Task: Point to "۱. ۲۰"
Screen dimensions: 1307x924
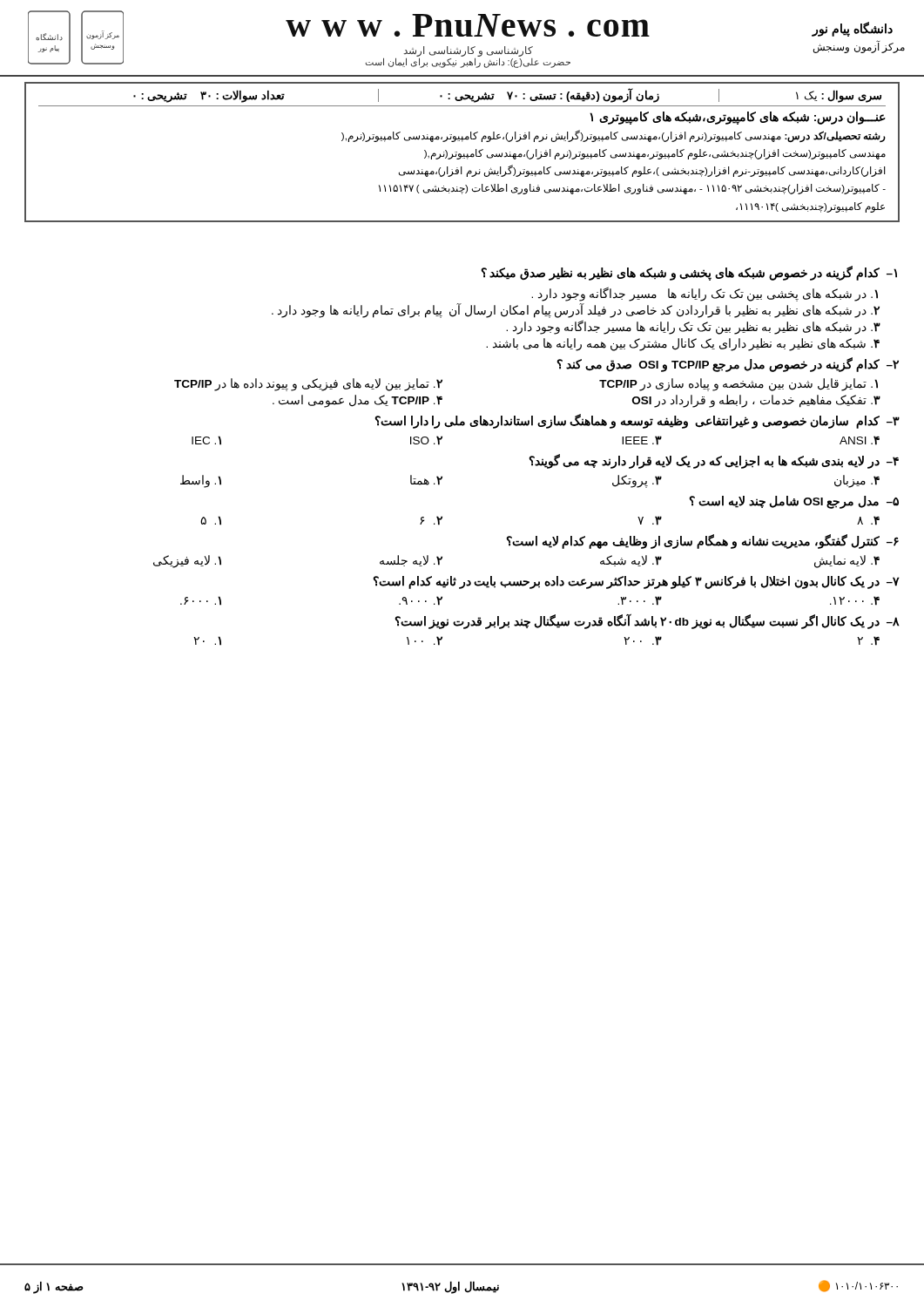Action: 209,641
